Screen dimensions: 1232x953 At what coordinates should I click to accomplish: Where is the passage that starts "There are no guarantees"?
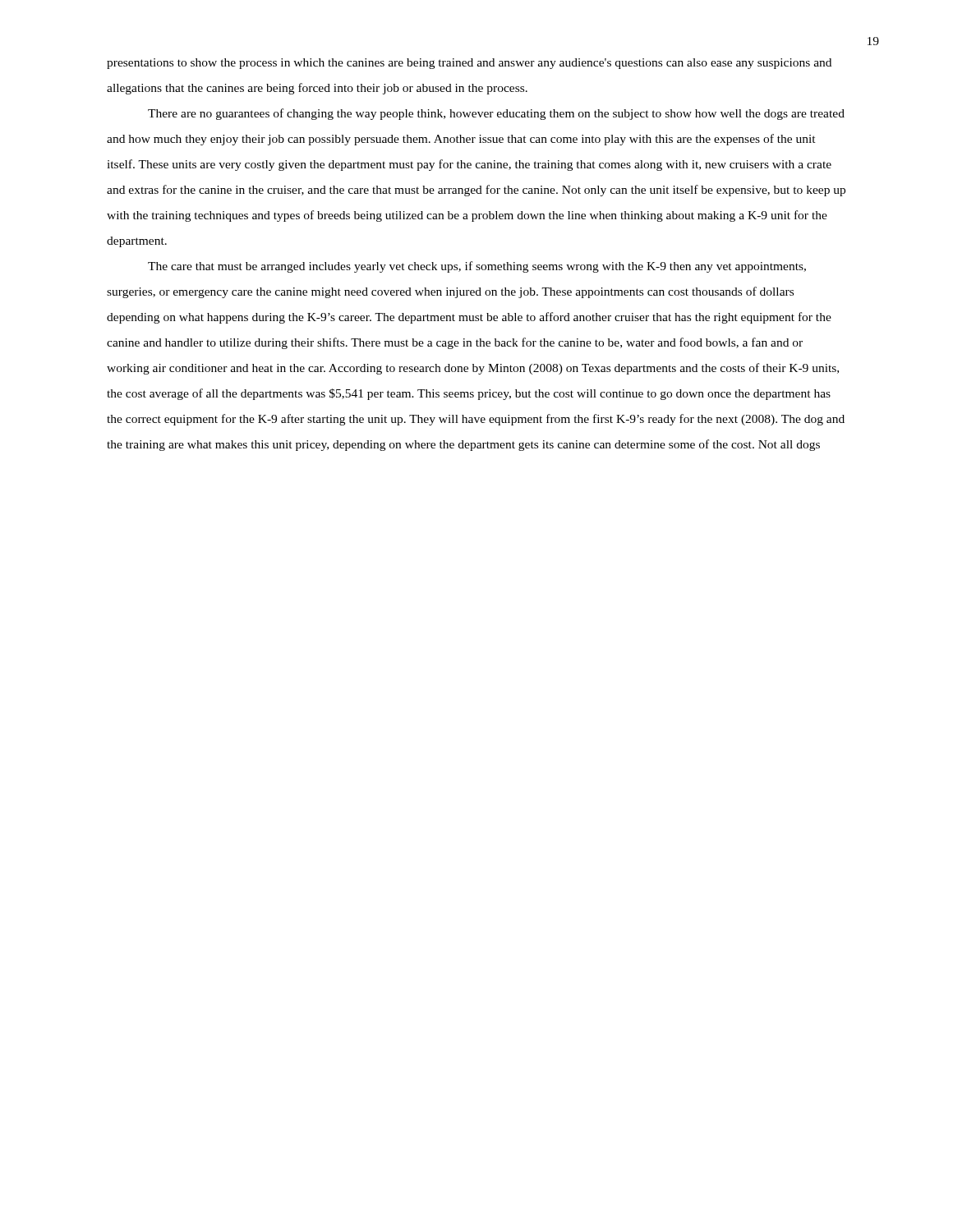(x=476, y=177)
